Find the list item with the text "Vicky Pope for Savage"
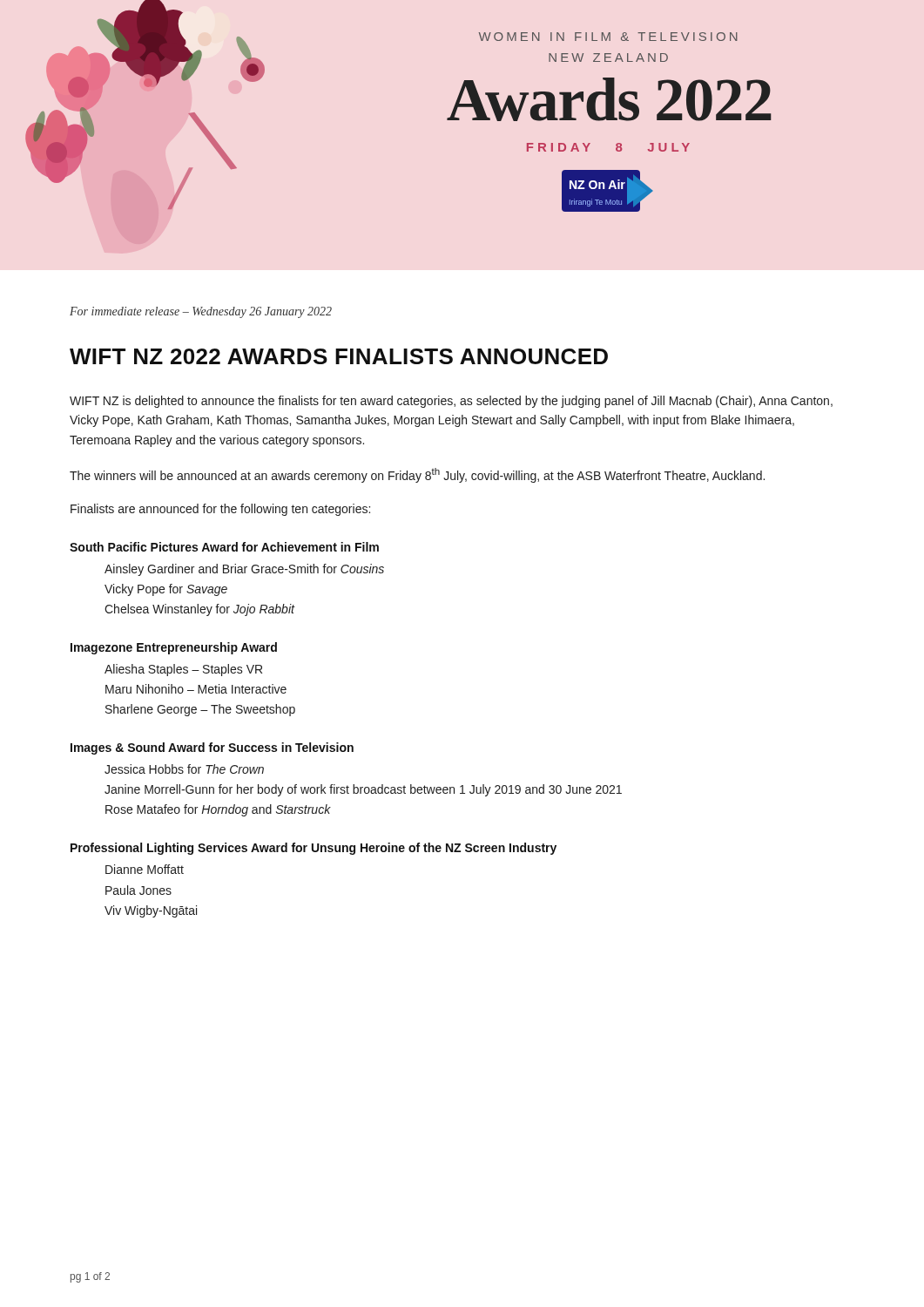This screenshot has width=924, height=1307. click(x=166, y=589)
